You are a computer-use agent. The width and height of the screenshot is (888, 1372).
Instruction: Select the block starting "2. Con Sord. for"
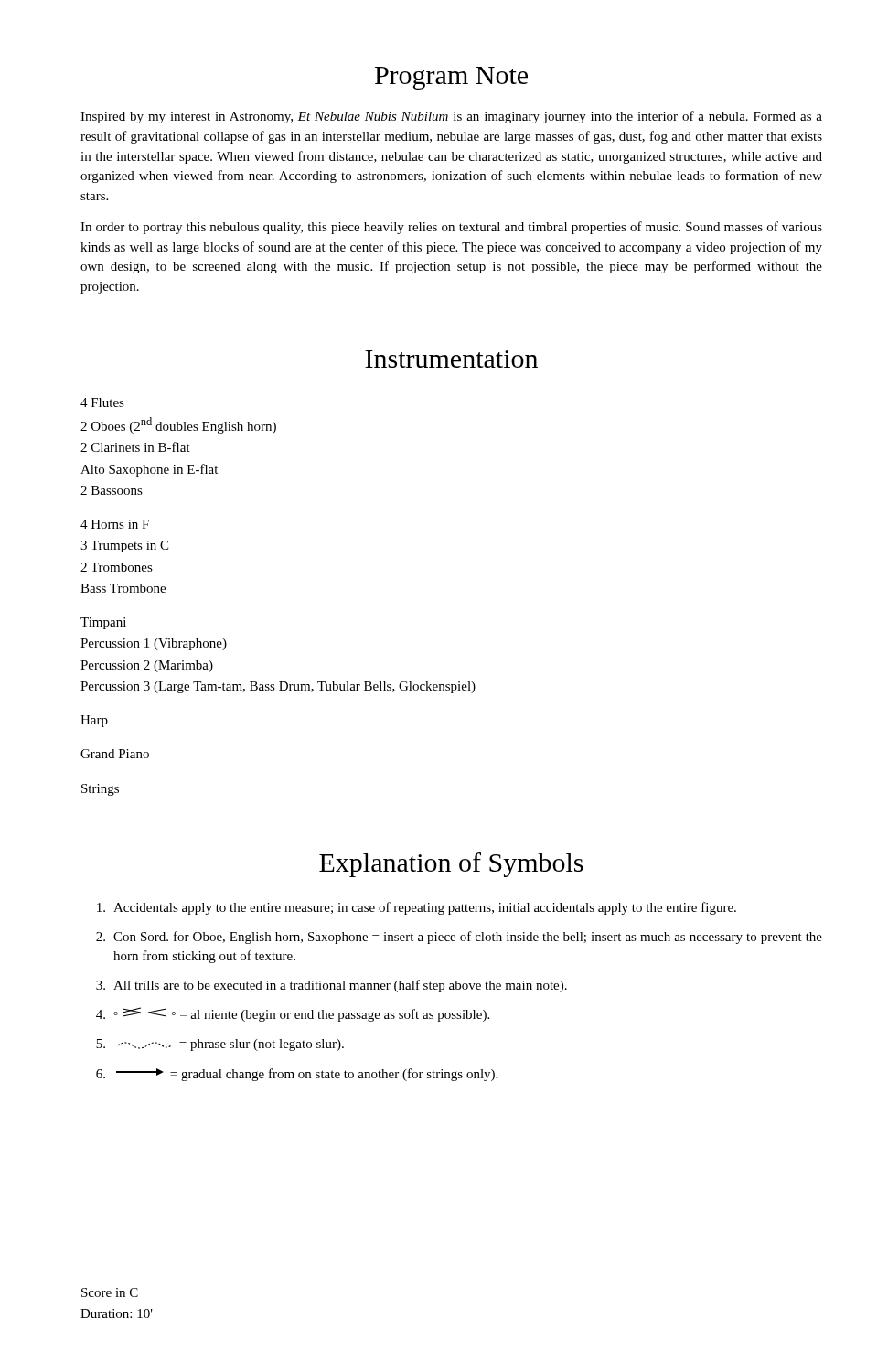451,947
